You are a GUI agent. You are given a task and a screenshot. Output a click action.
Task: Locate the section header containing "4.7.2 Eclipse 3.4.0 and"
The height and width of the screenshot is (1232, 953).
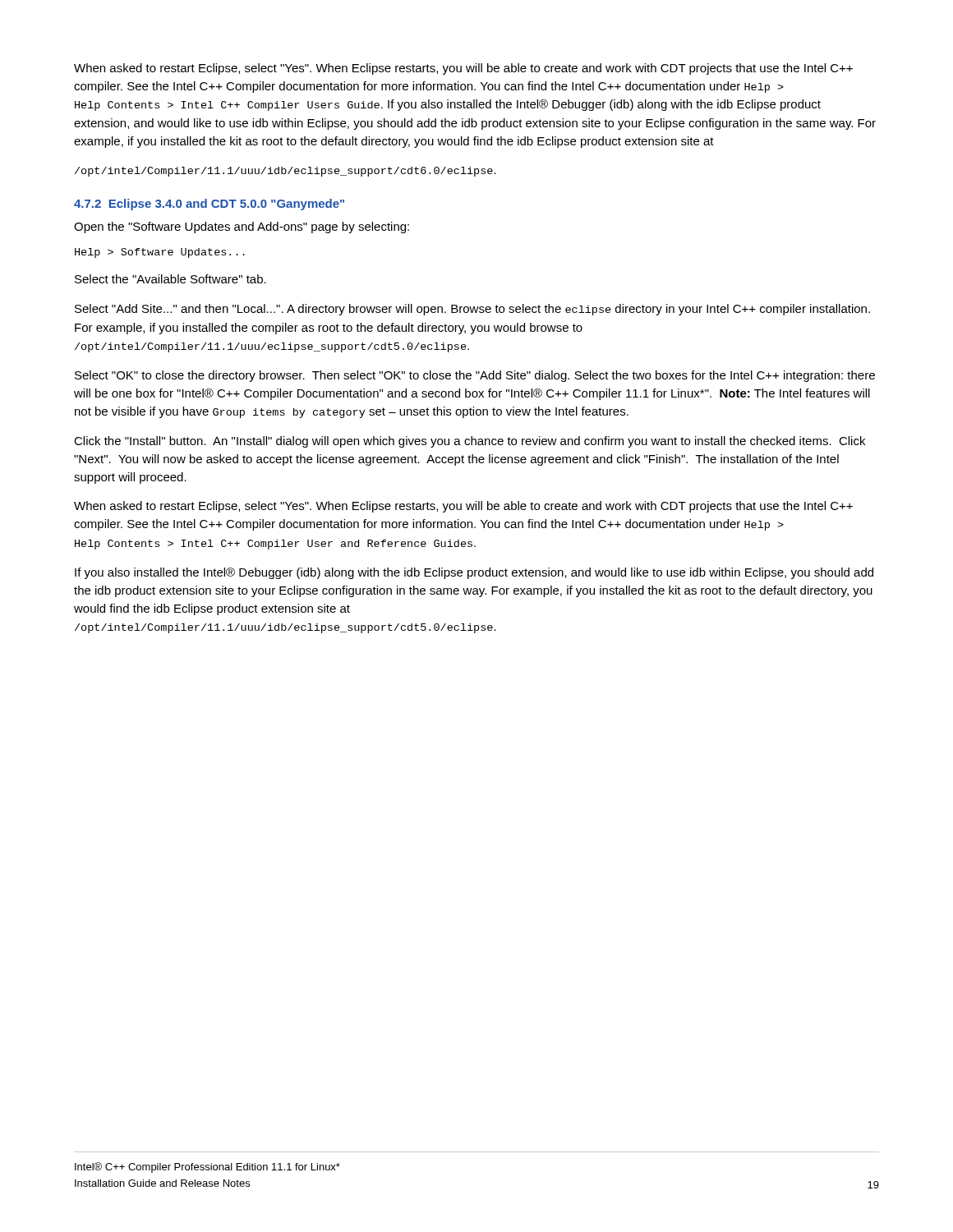coord(209,205)
